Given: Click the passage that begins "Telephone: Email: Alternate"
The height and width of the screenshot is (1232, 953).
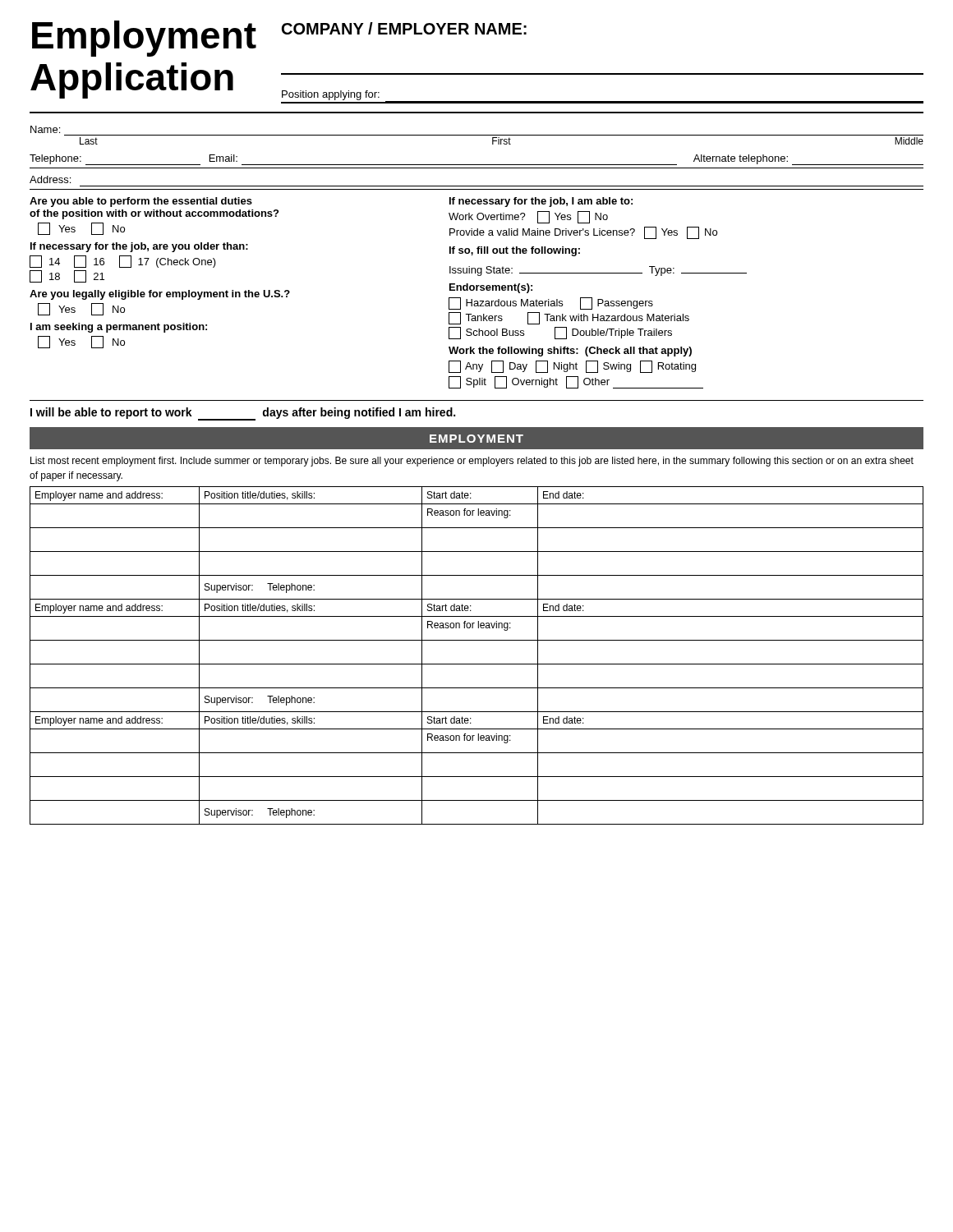Looking at the screenshot, I should tap(476, 158).
